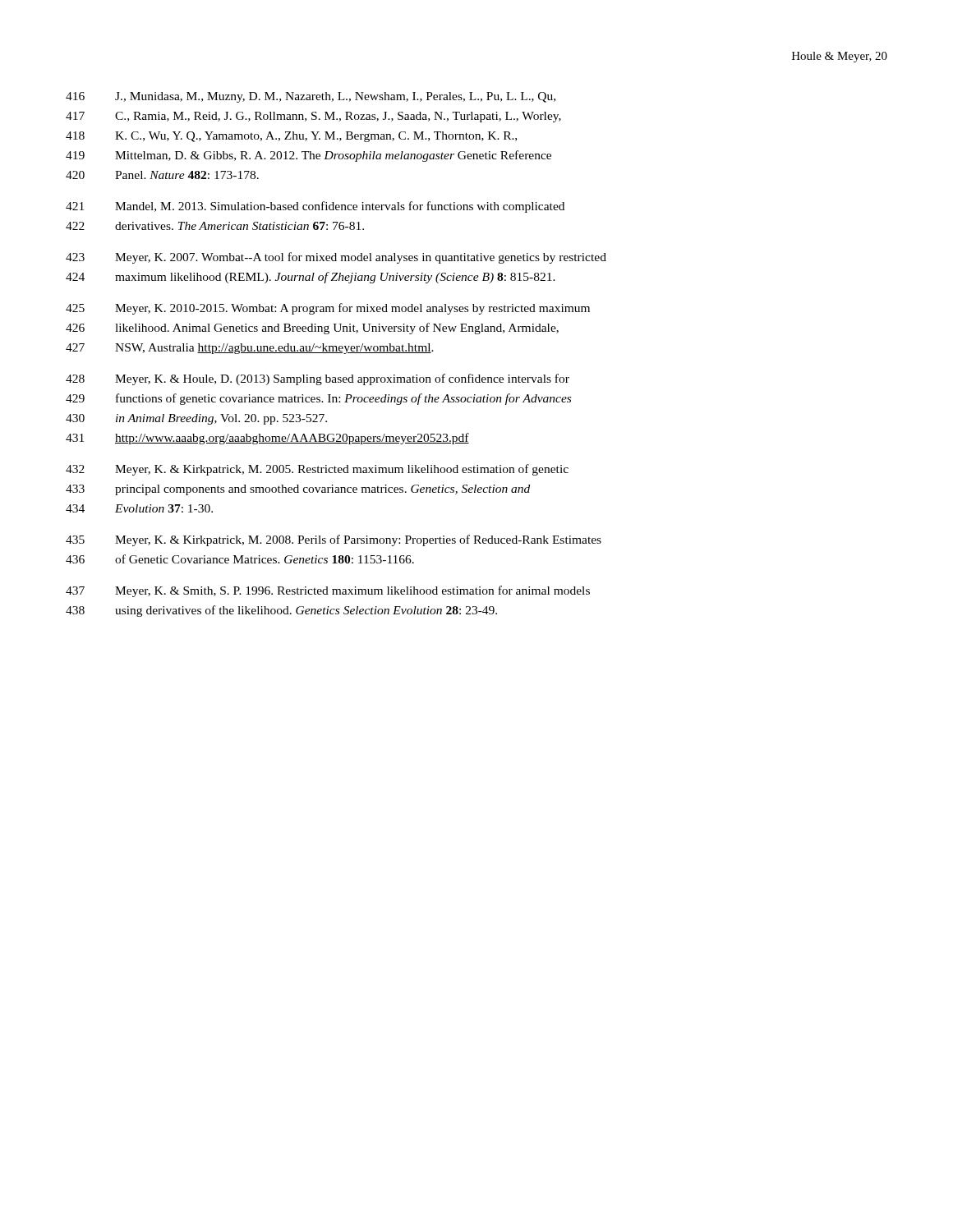Click on the region starting "424 maximum likelihood (REML). Journal of Zhejiang University"
This screenshot has height=1232, width=953.
[x=476, y=277]
